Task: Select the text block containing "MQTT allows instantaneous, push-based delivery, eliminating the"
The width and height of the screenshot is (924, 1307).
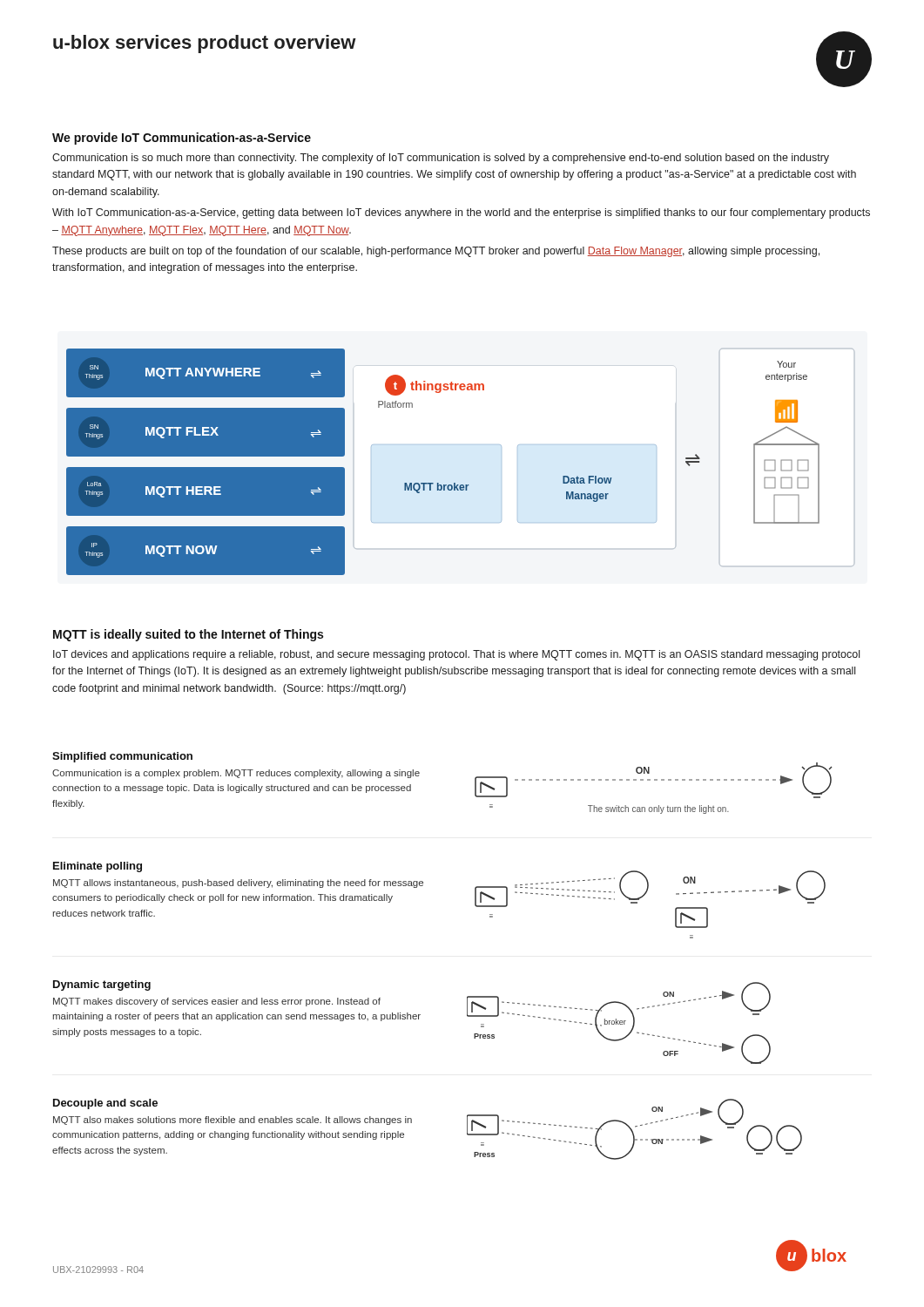Action: (240, 898)
